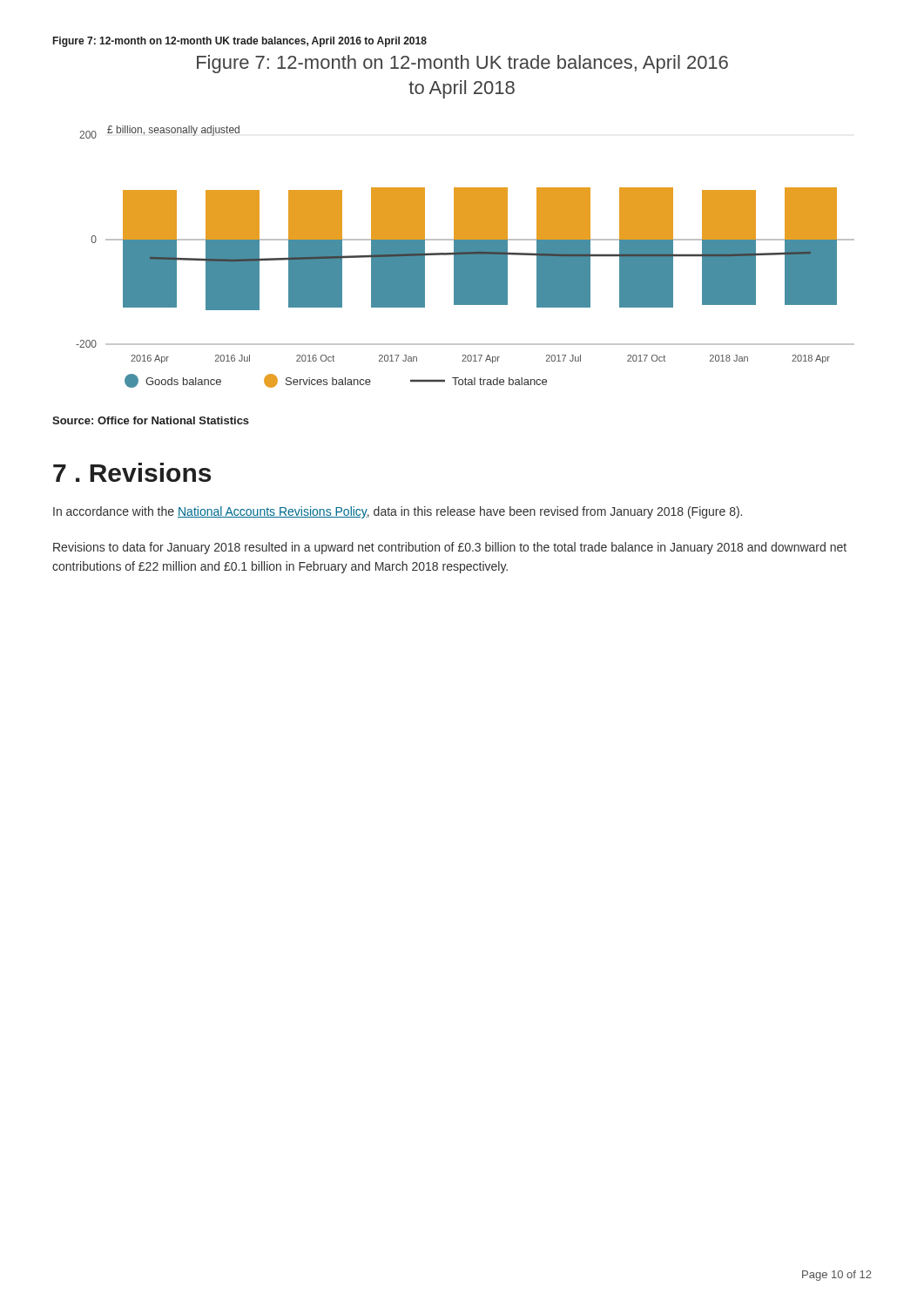
Task: Select the block starting "Revisions to data"
Action: pos(449,557)
